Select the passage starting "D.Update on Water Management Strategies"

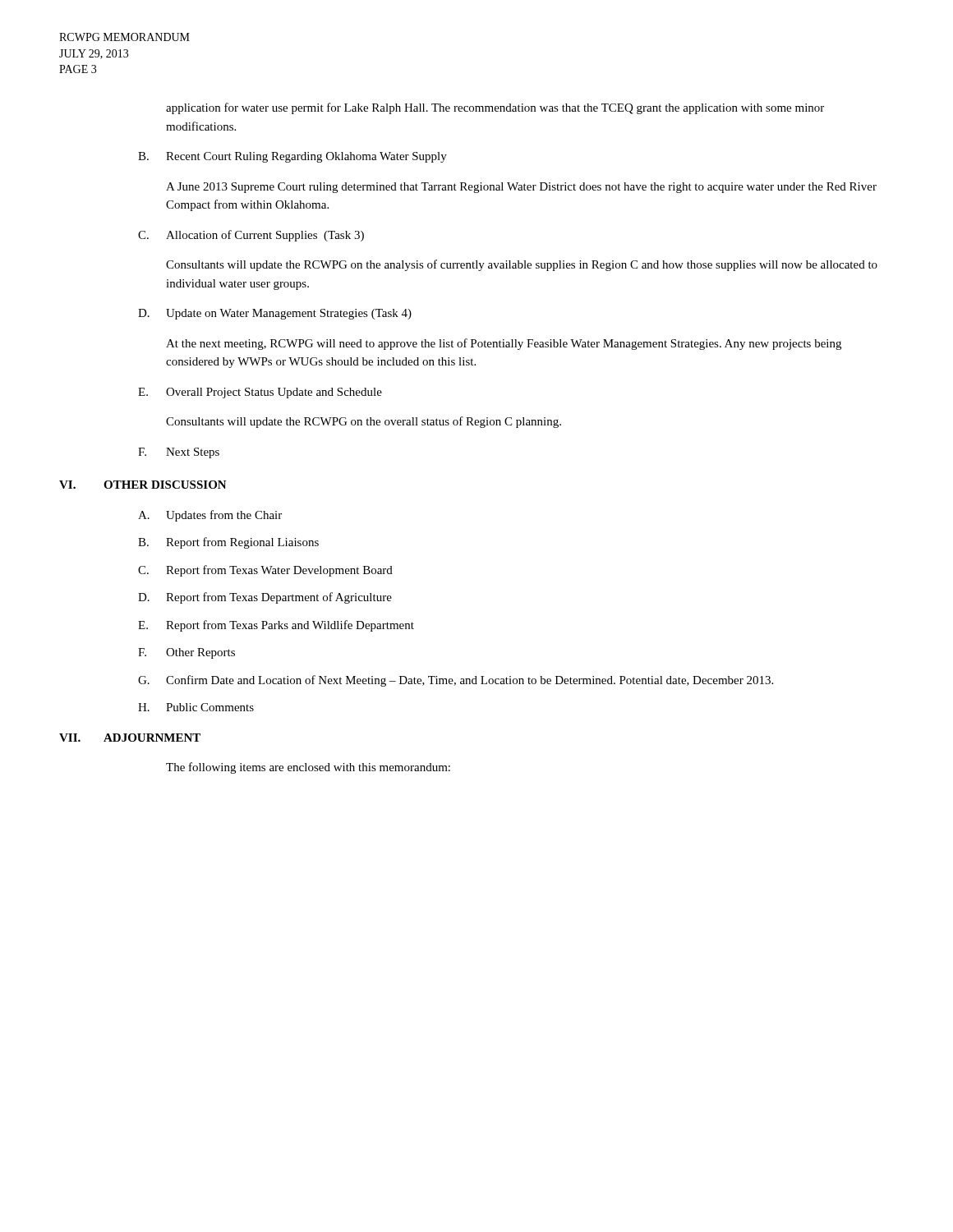point(275,313)
